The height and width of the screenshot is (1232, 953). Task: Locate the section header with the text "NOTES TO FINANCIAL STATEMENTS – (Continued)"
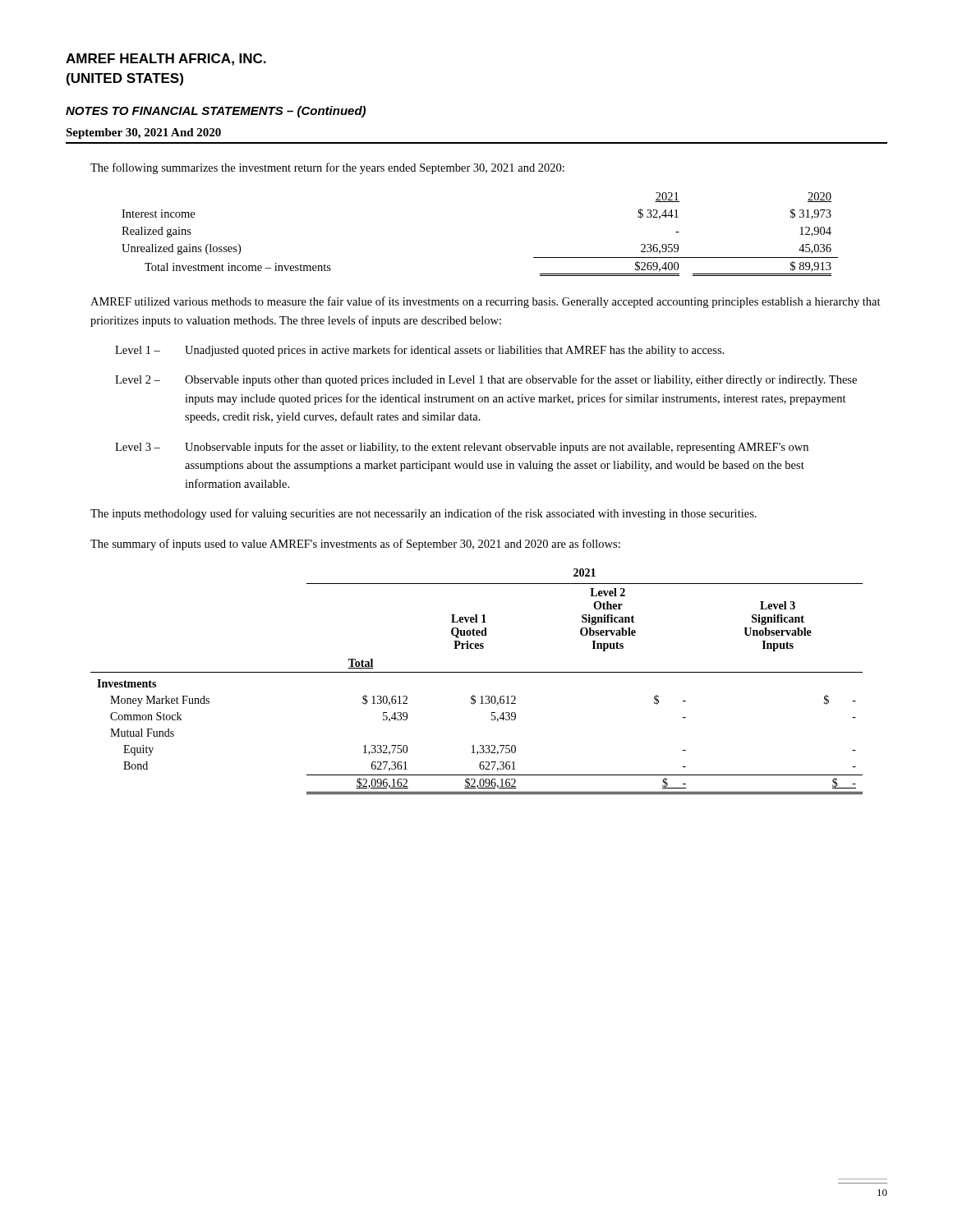tap(216, 110)
